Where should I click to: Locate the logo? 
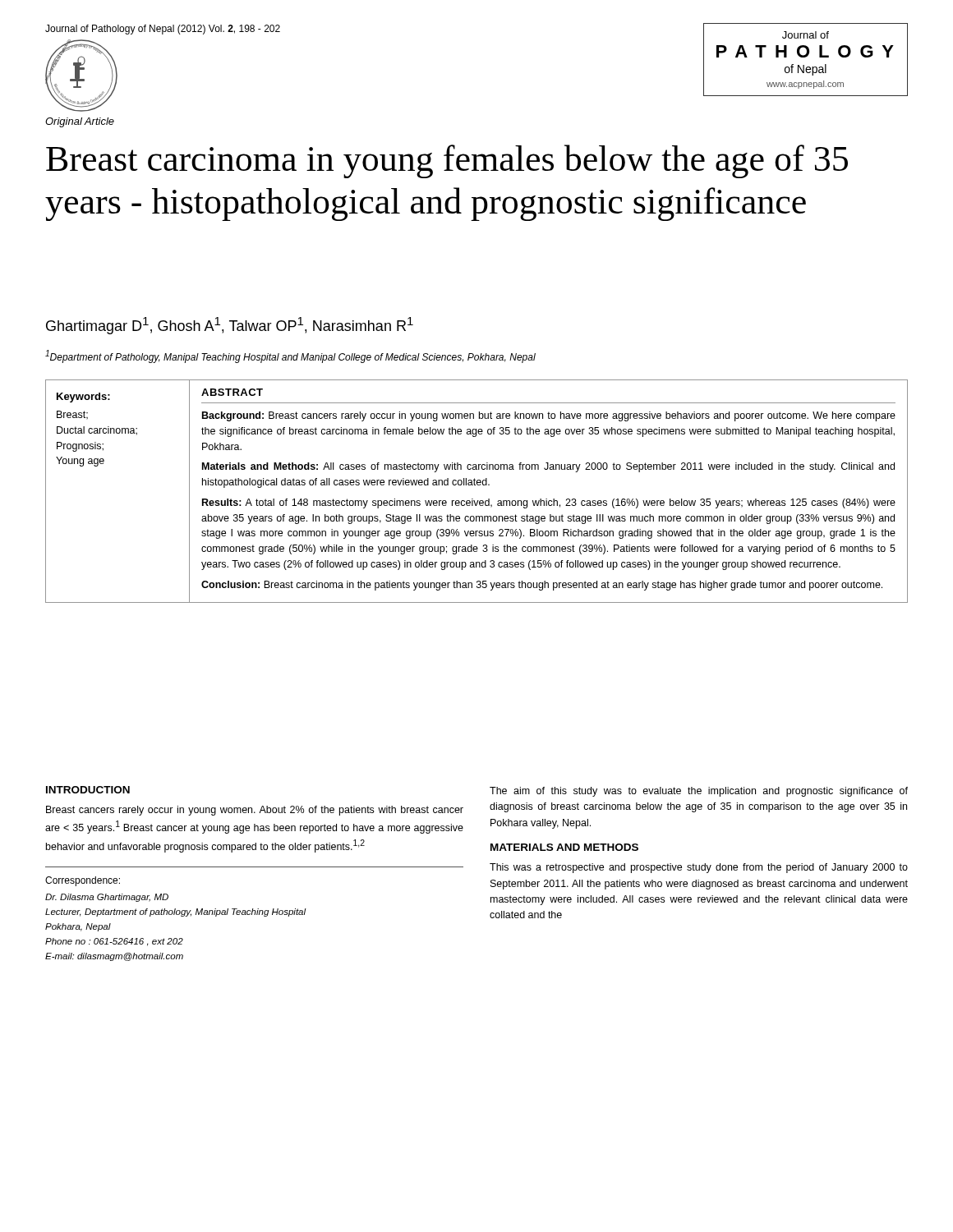coord(163,77)
